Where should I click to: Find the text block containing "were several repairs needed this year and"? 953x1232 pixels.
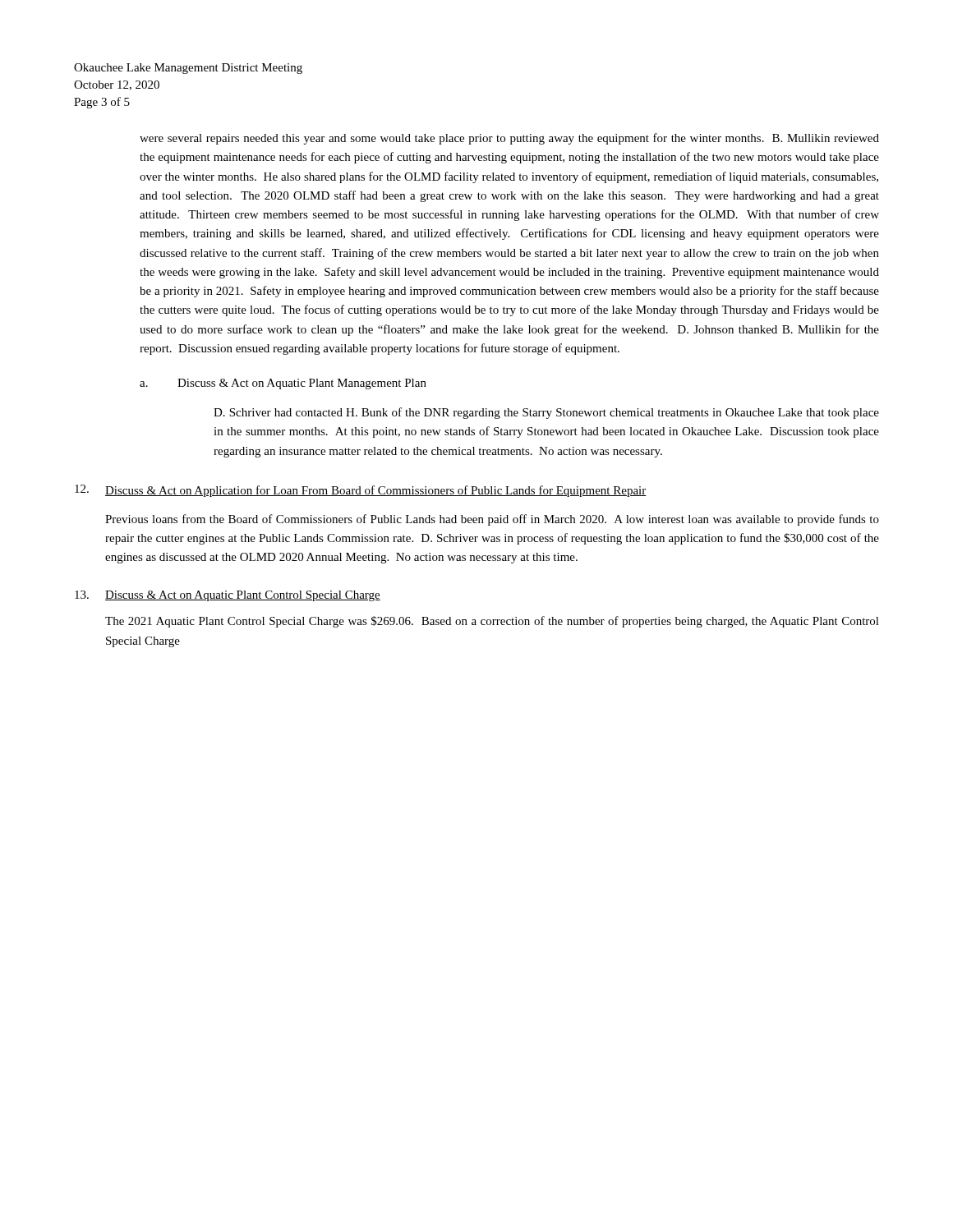click(509, 243)
